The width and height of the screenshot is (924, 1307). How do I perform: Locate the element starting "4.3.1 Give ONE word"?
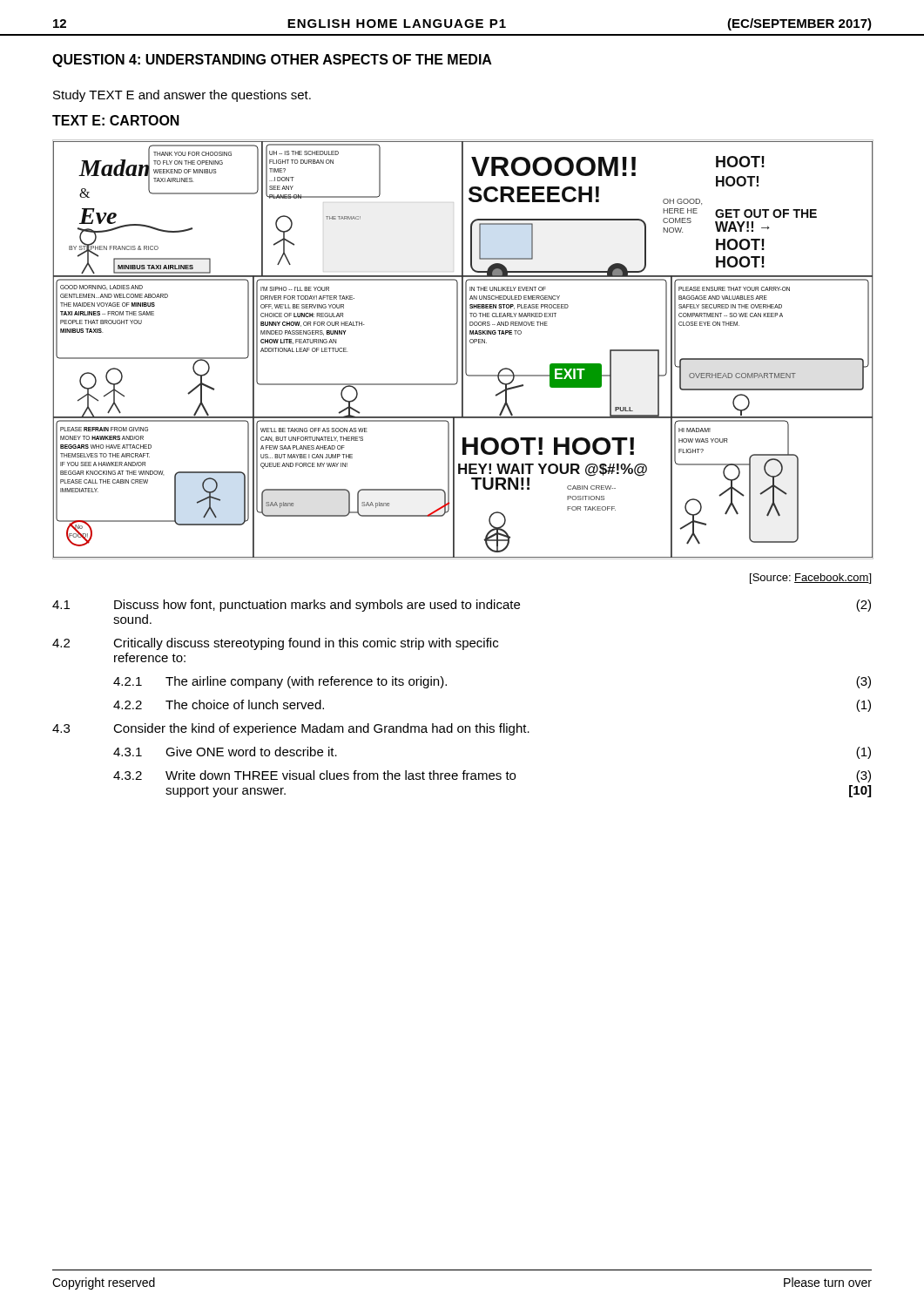128,752
